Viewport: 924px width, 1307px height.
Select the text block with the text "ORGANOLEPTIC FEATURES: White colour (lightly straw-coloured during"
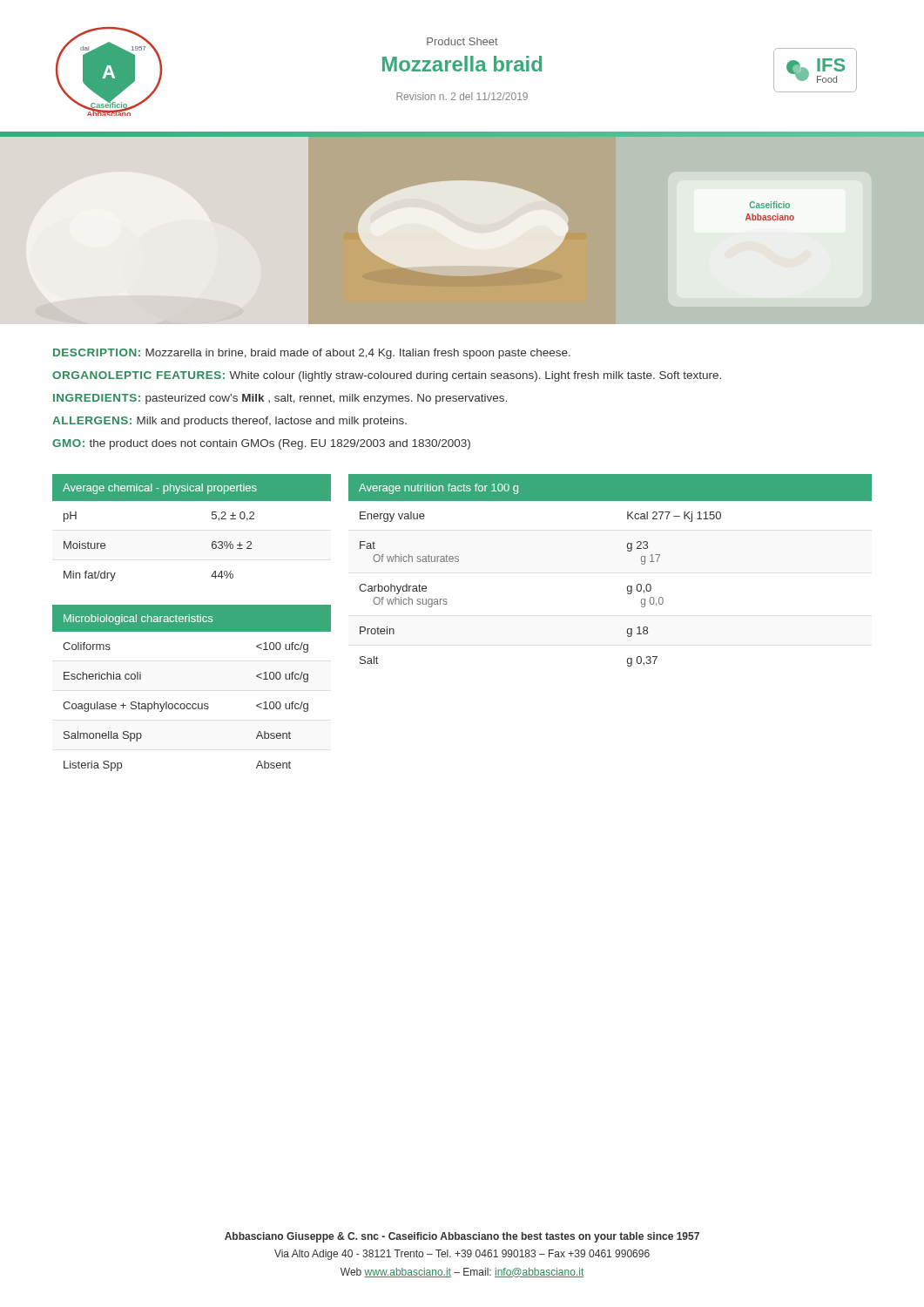coord(387,375)
